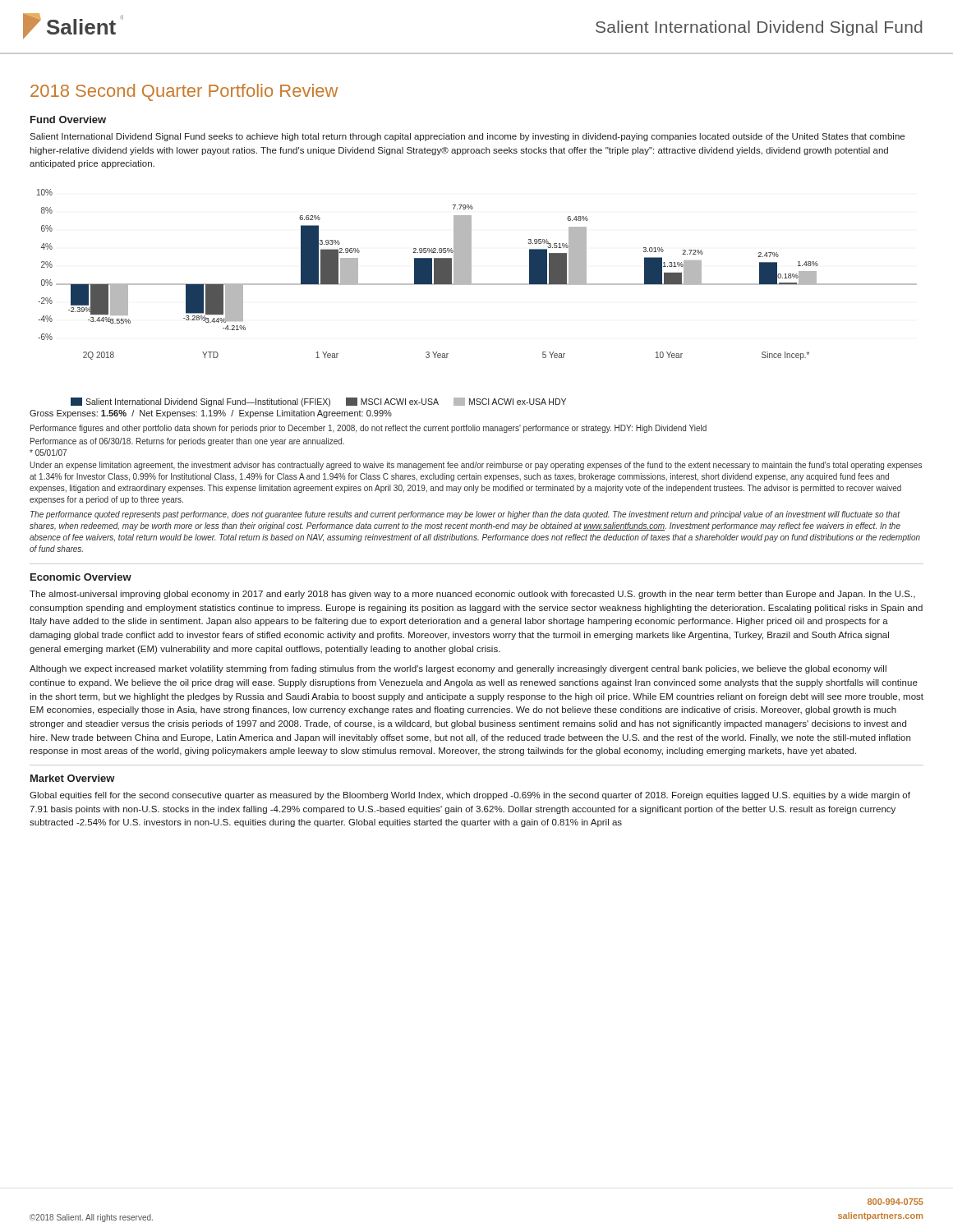Click on the block starting "Performance as of 06/30/18. Returns"
Viewport: 953px width, 1232px height.
pyautogui.click(x=187, y=441)
